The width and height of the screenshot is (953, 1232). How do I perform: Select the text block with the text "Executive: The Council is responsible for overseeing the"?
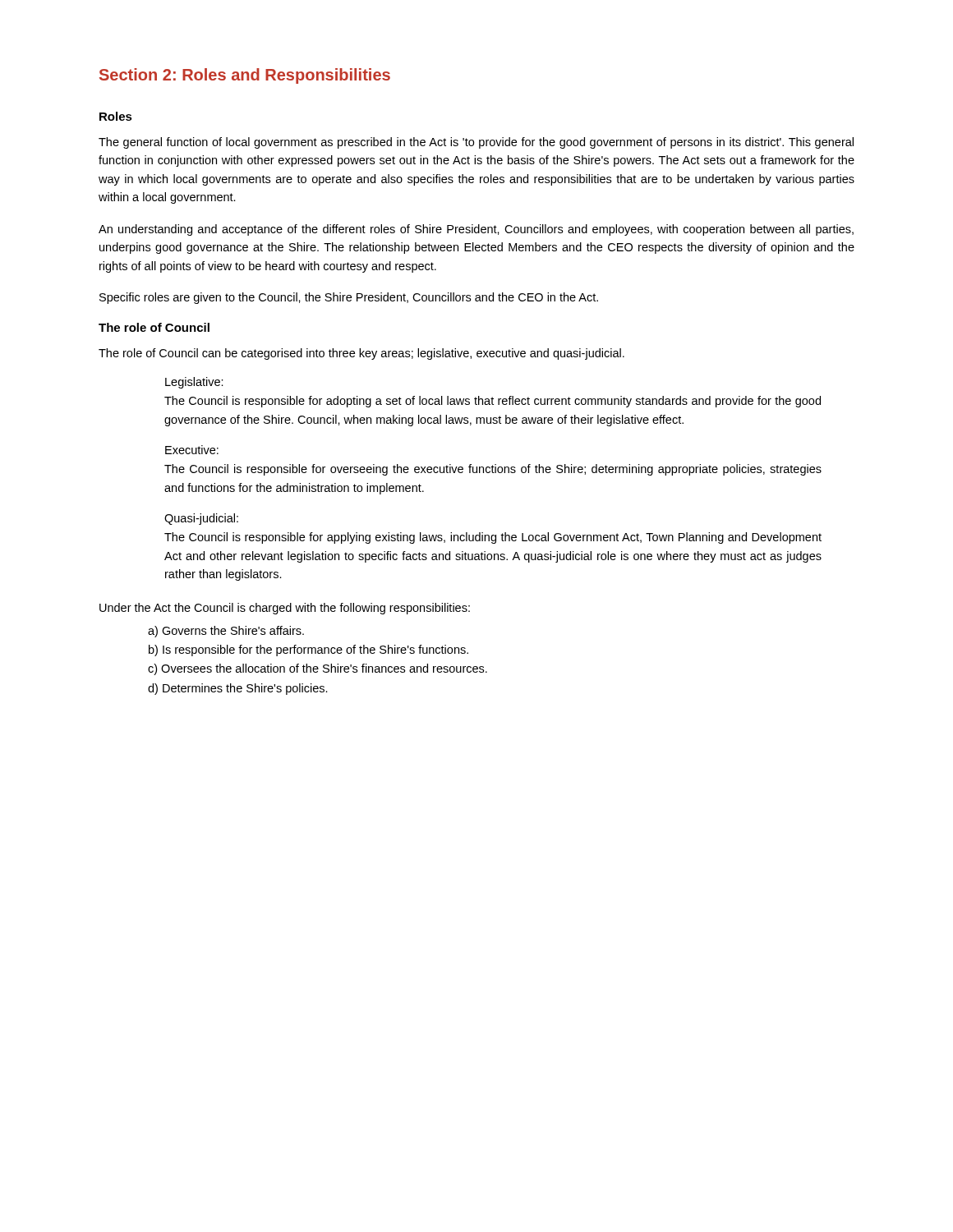pyautogui.click(x=493, y=470)
